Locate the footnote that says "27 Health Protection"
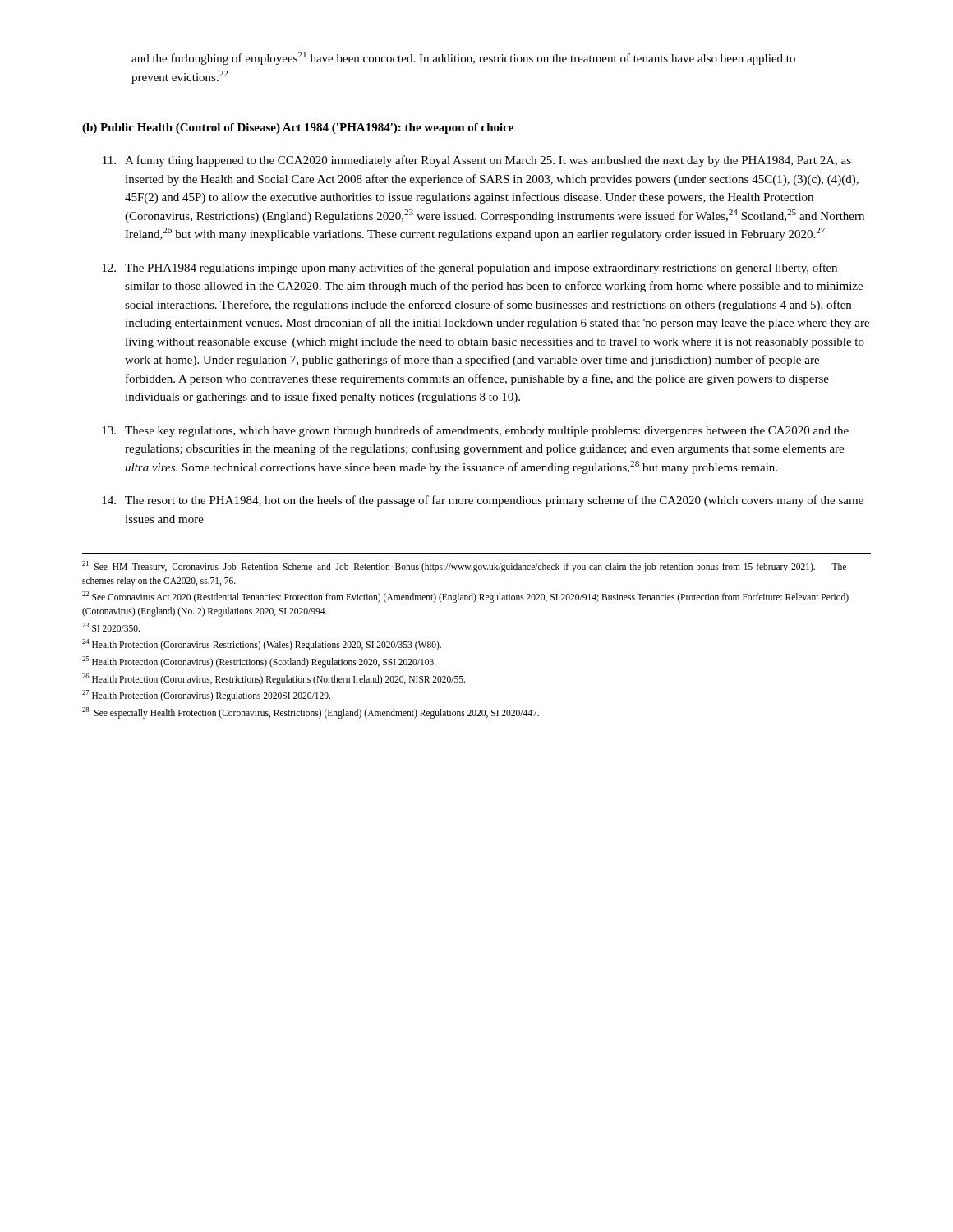The width and height of the screenshot is (953, 1232). (207, 695)
